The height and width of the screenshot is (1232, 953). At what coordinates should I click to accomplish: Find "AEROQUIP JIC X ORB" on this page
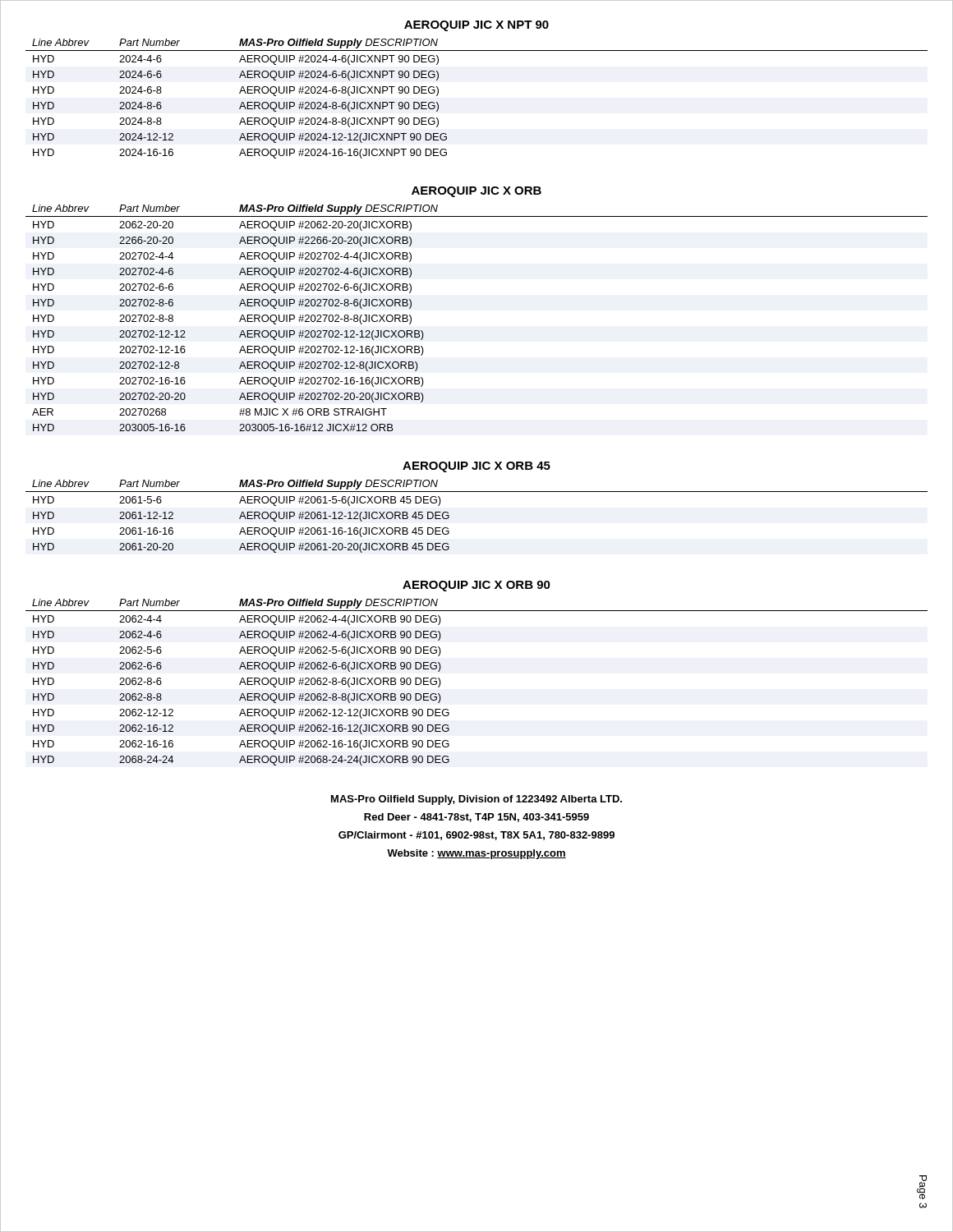point(476,190)
